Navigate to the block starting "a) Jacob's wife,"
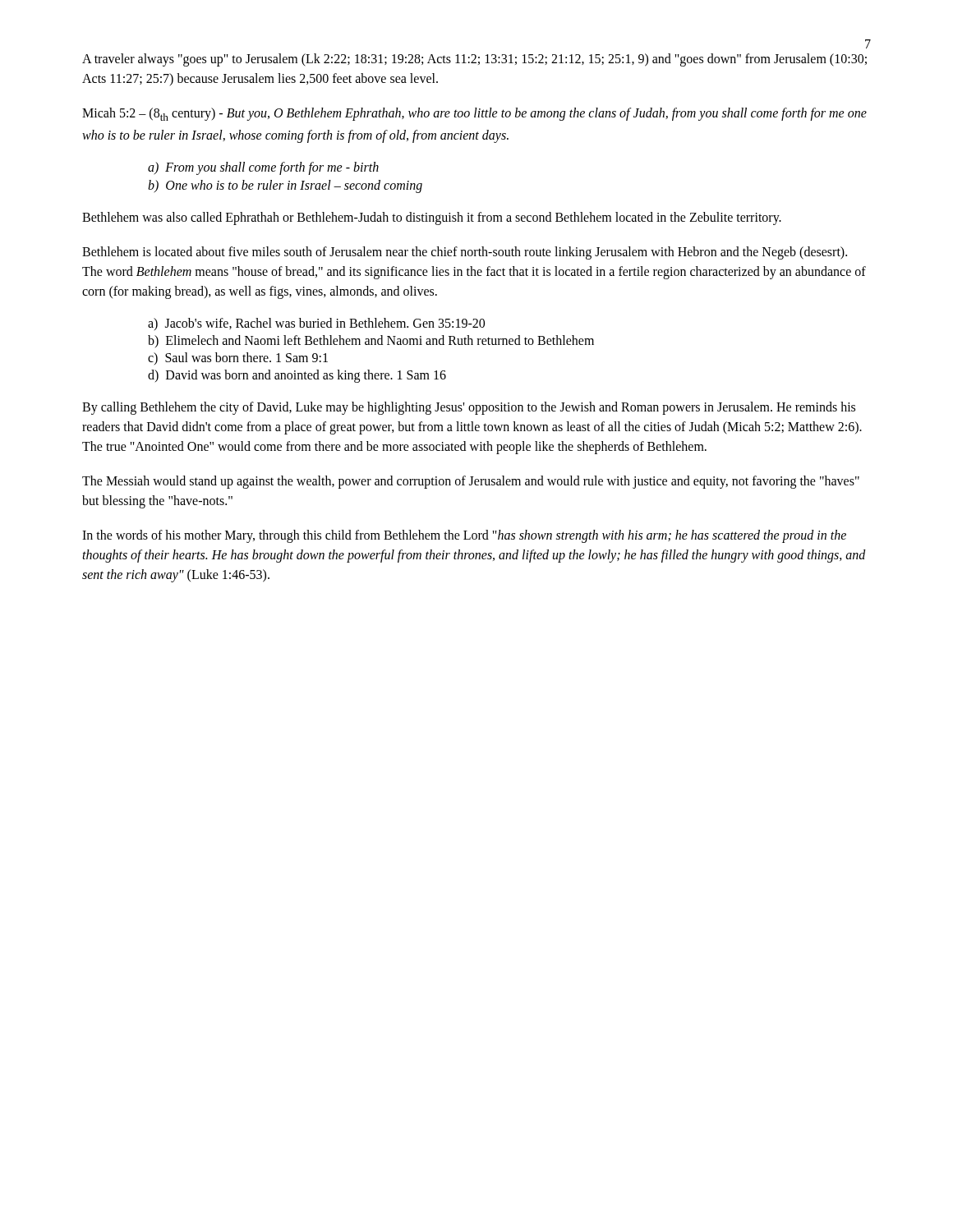This screenshot has width=953, height=1232. point(317,323)
